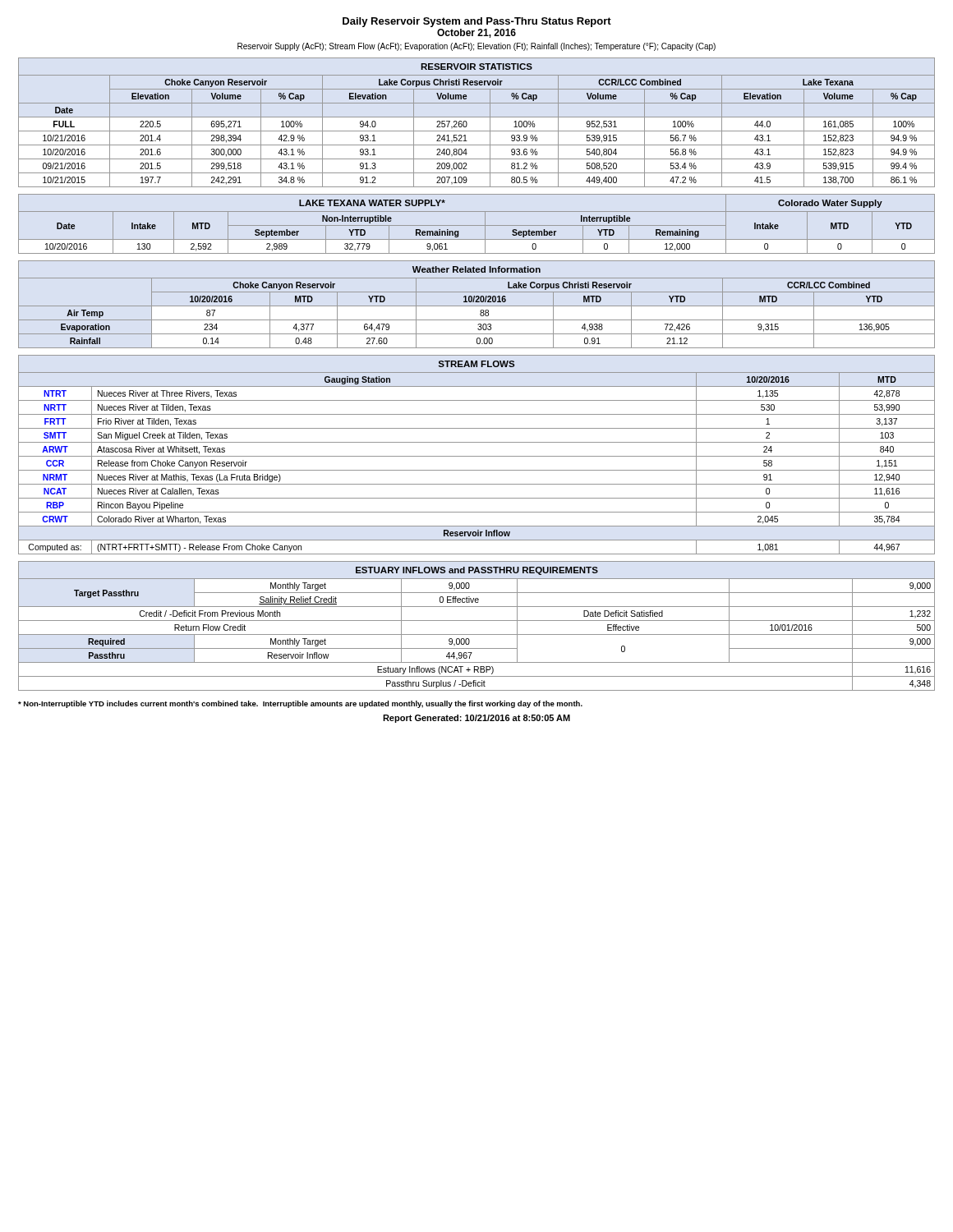Find the table that mentions "Gauging Station"
Image resolution: width=953 pixels, height=1232 pixels.
[476, 455]
